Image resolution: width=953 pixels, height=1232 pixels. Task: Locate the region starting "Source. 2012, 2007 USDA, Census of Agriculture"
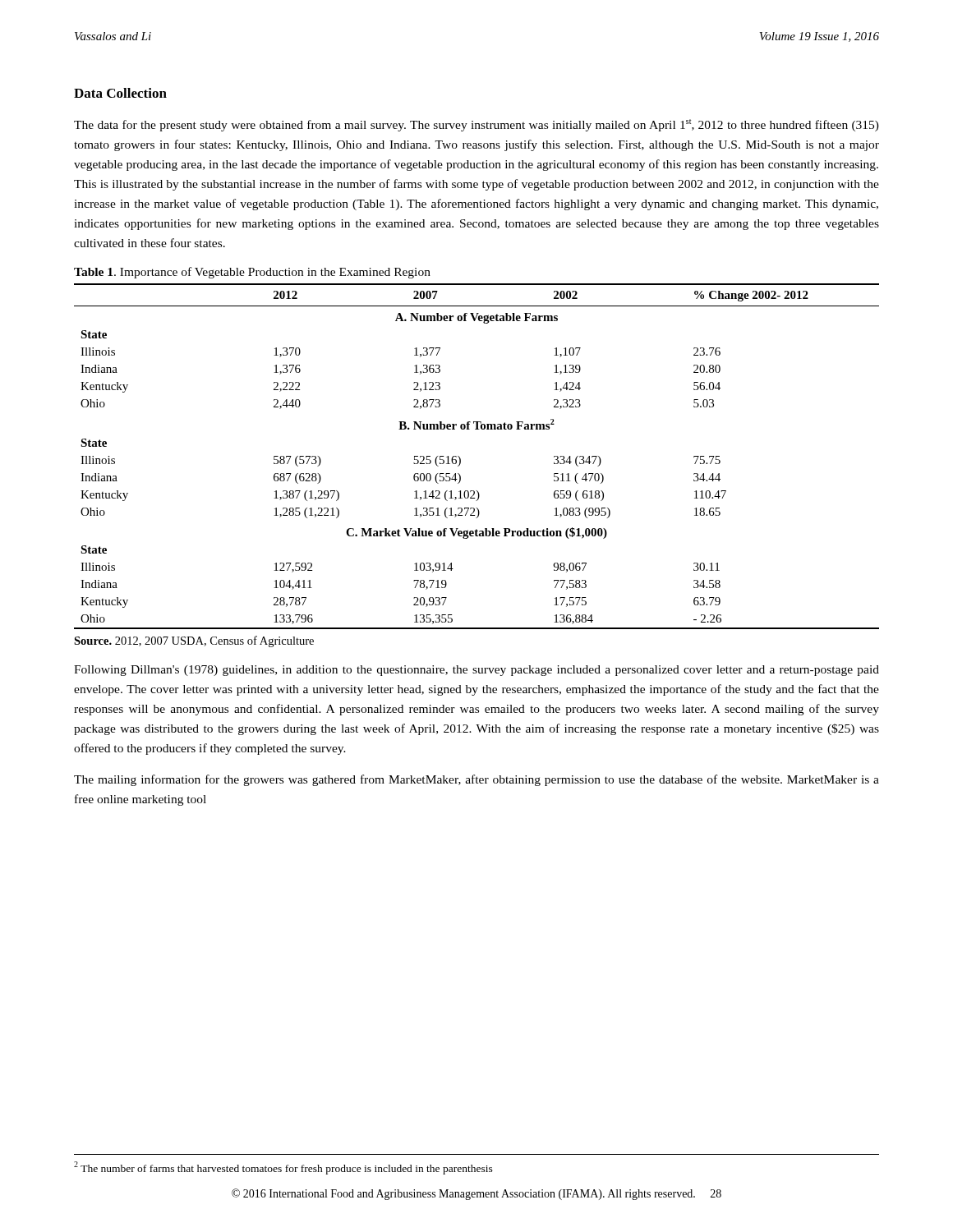pos(194,641)
